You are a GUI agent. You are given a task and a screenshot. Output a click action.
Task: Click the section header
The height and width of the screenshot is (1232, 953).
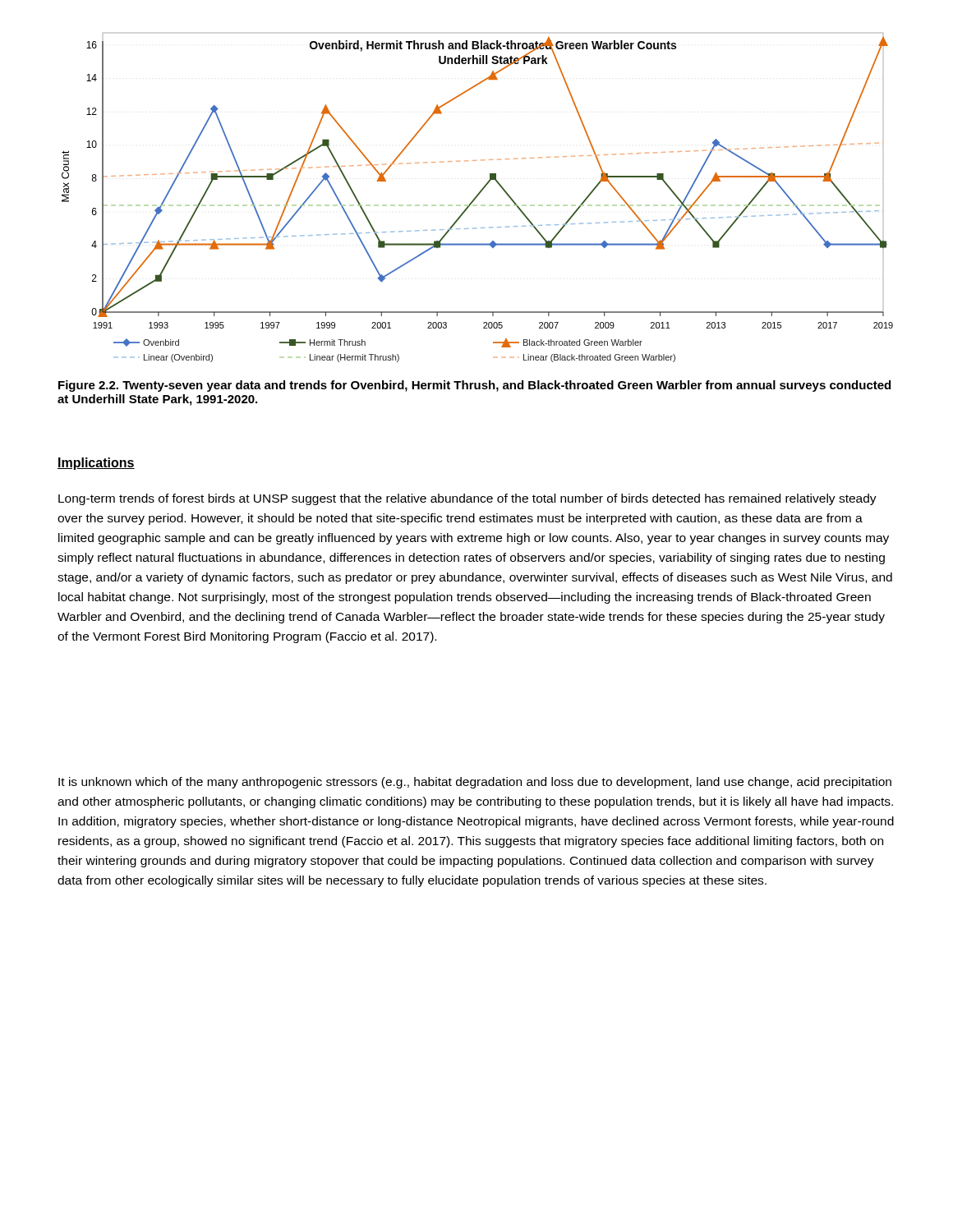point(96,463)
